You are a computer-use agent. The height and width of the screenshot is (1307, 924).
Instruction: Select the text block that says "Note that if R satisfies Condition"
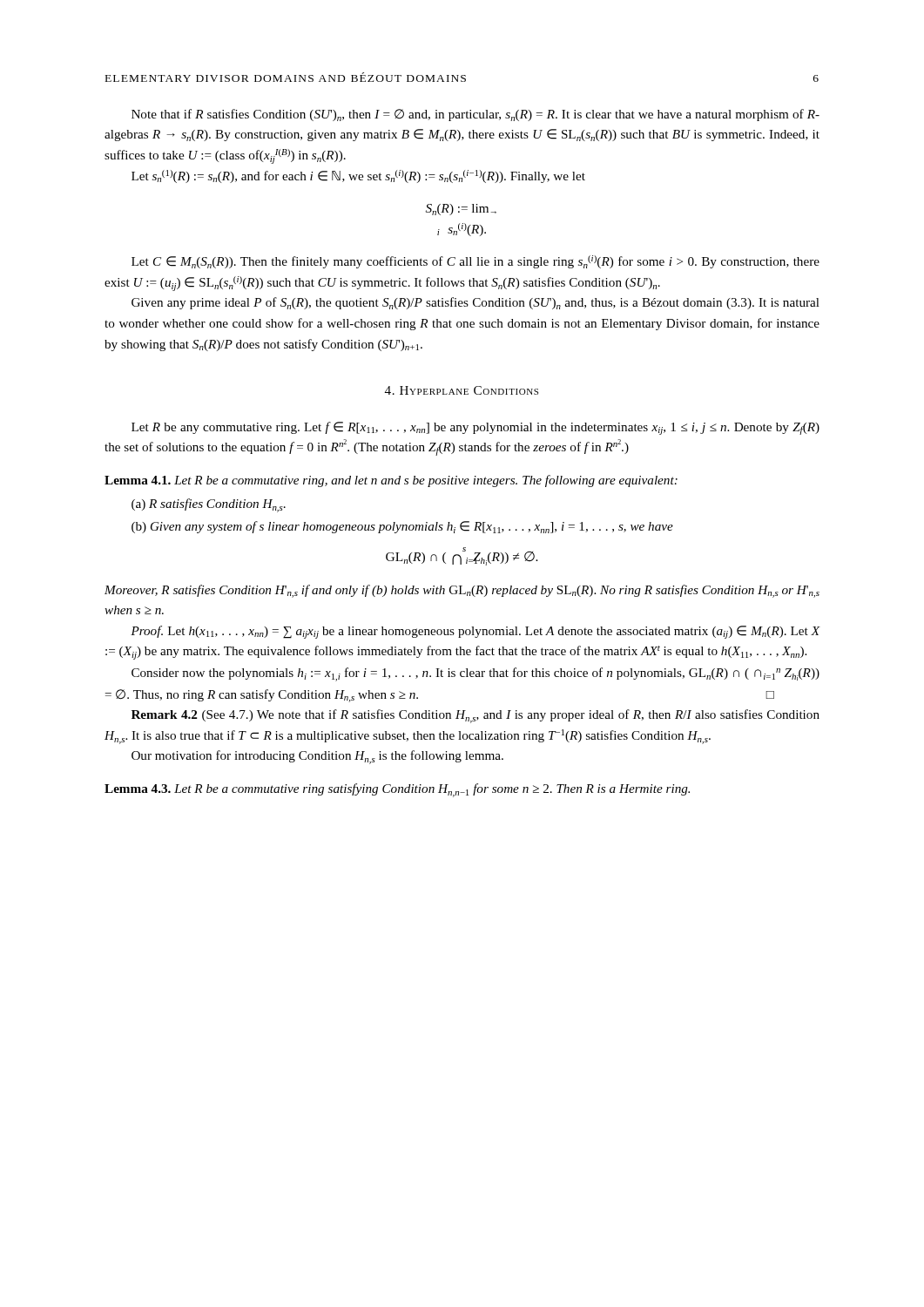[x=462, y=134]
